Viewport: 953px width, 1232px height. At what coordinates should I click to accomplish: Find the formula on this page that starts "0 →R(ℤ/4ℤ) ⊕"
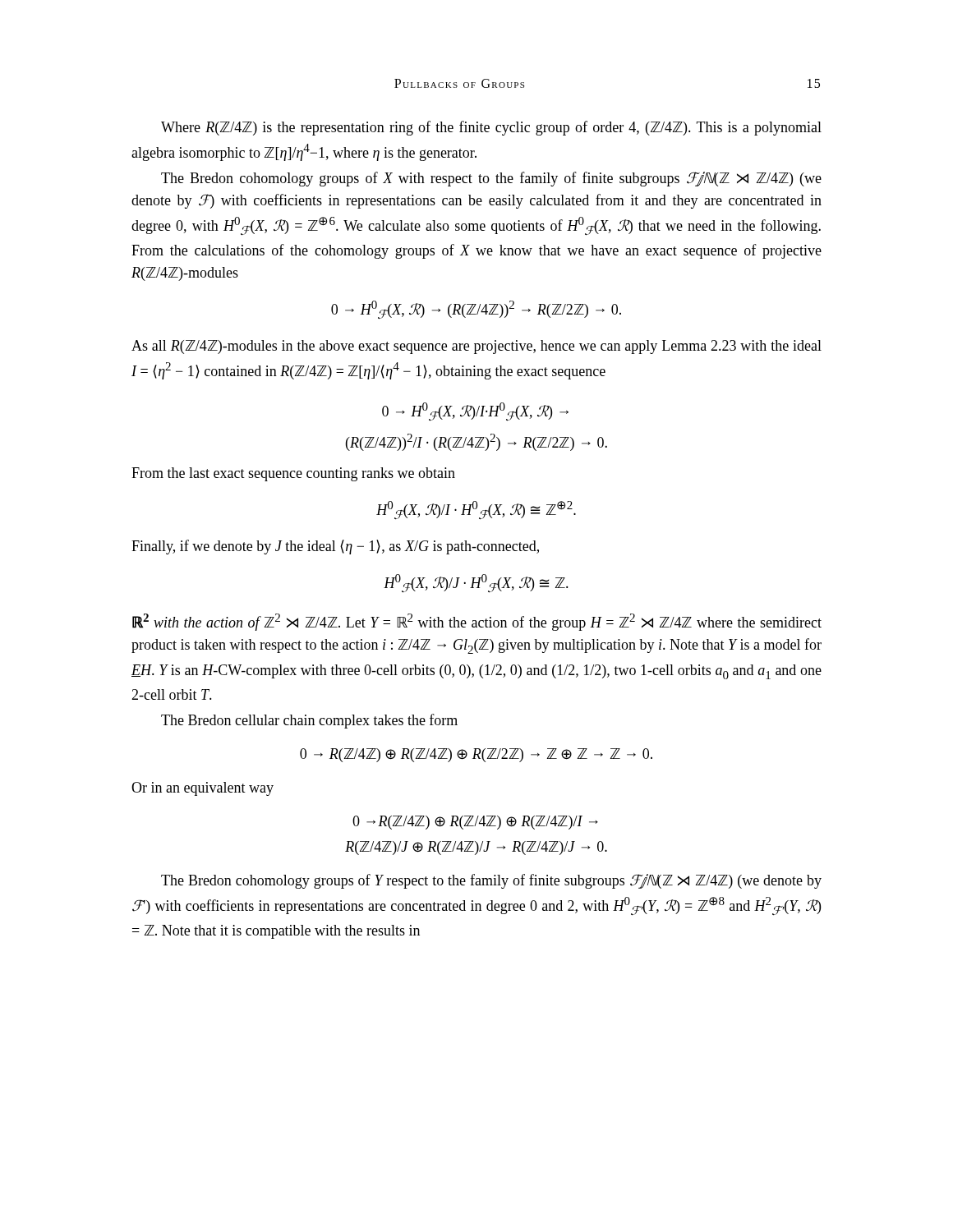[476, 834]
